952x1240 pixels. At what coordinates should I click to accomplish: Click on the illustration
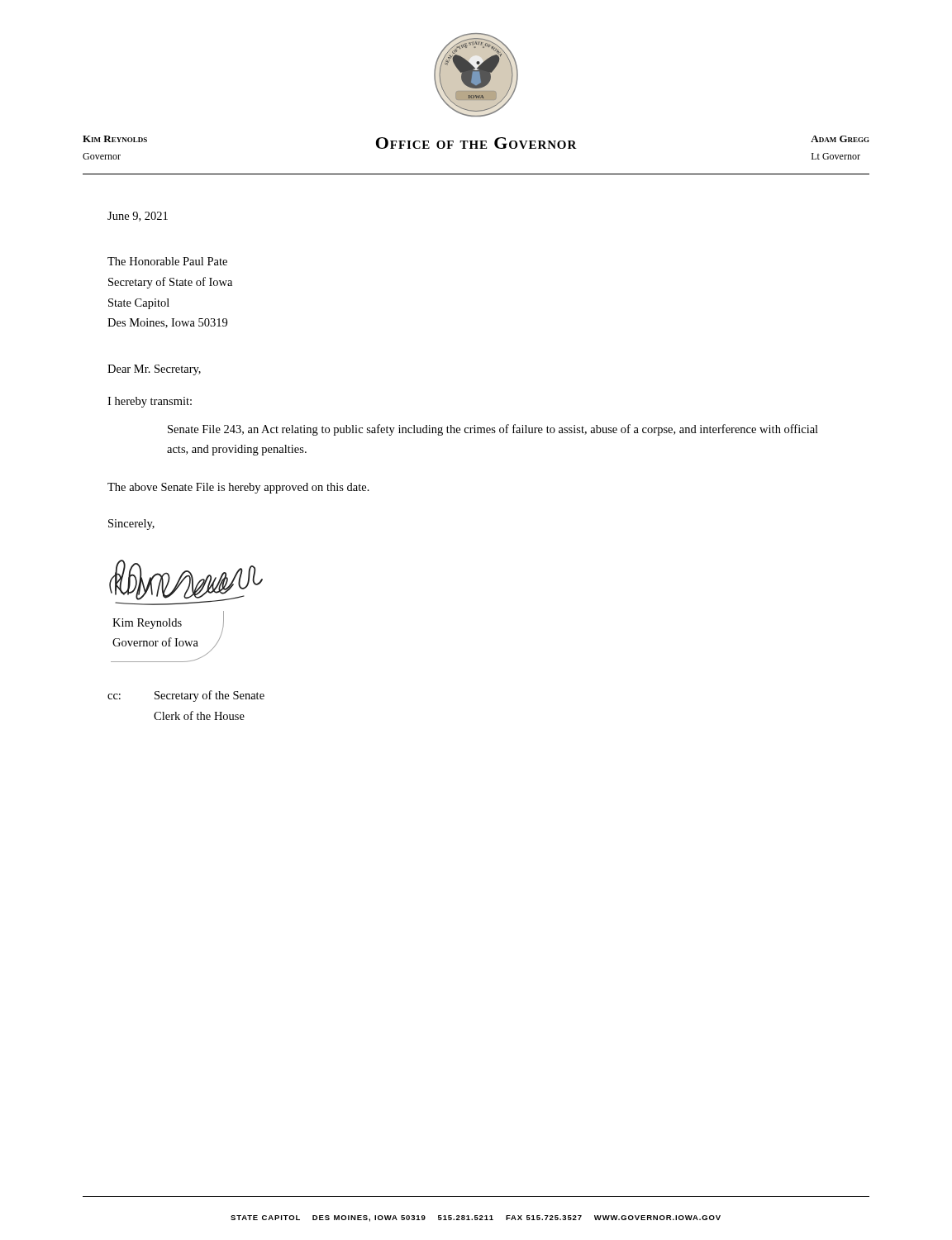pos(190,574)
